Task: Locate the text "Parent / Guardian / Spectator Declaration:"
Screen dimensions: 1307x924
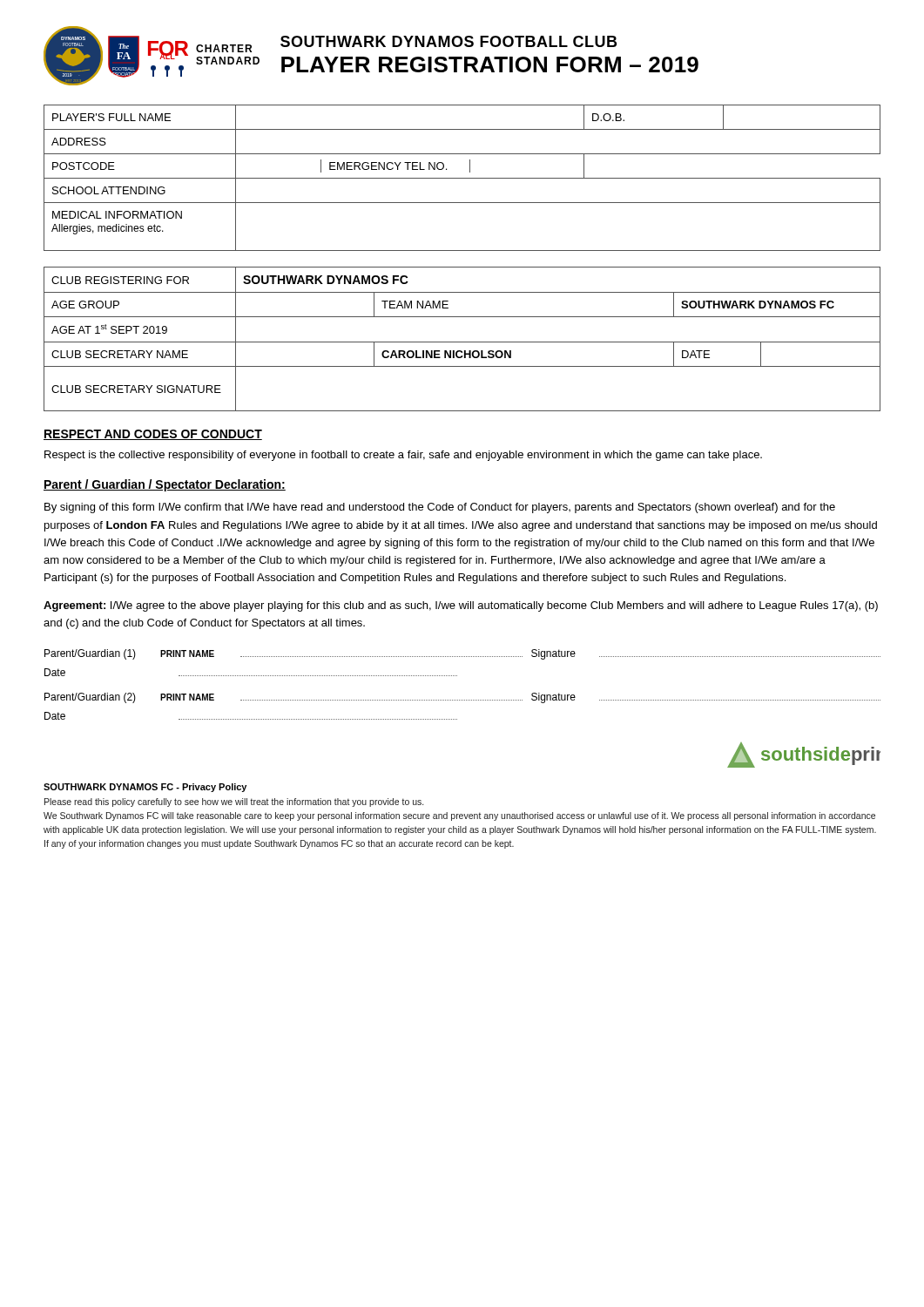Action: (x=164, y=485)
